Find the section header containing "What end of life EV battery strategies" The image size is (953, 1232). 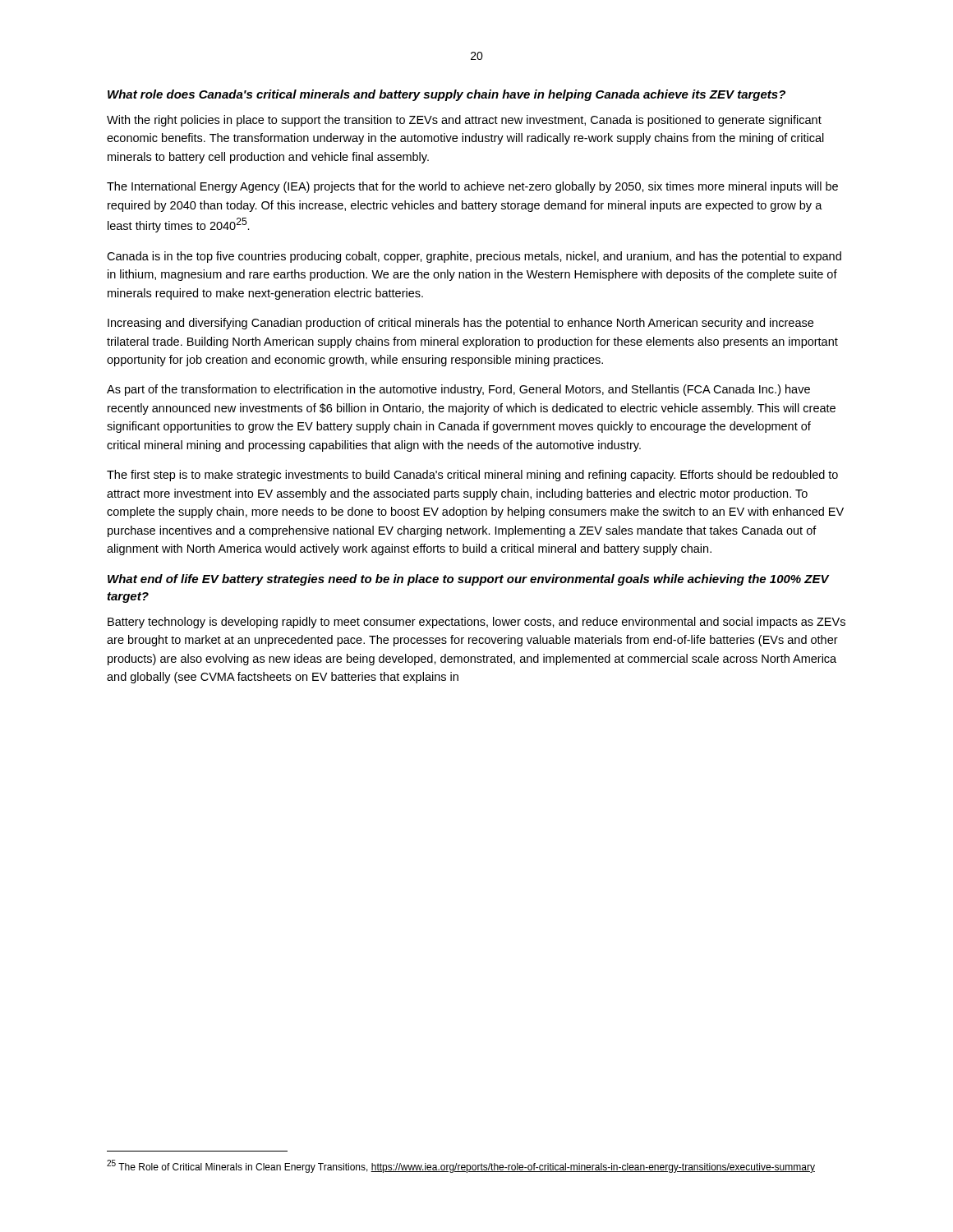pyautogui.click(x=468, y=587)
